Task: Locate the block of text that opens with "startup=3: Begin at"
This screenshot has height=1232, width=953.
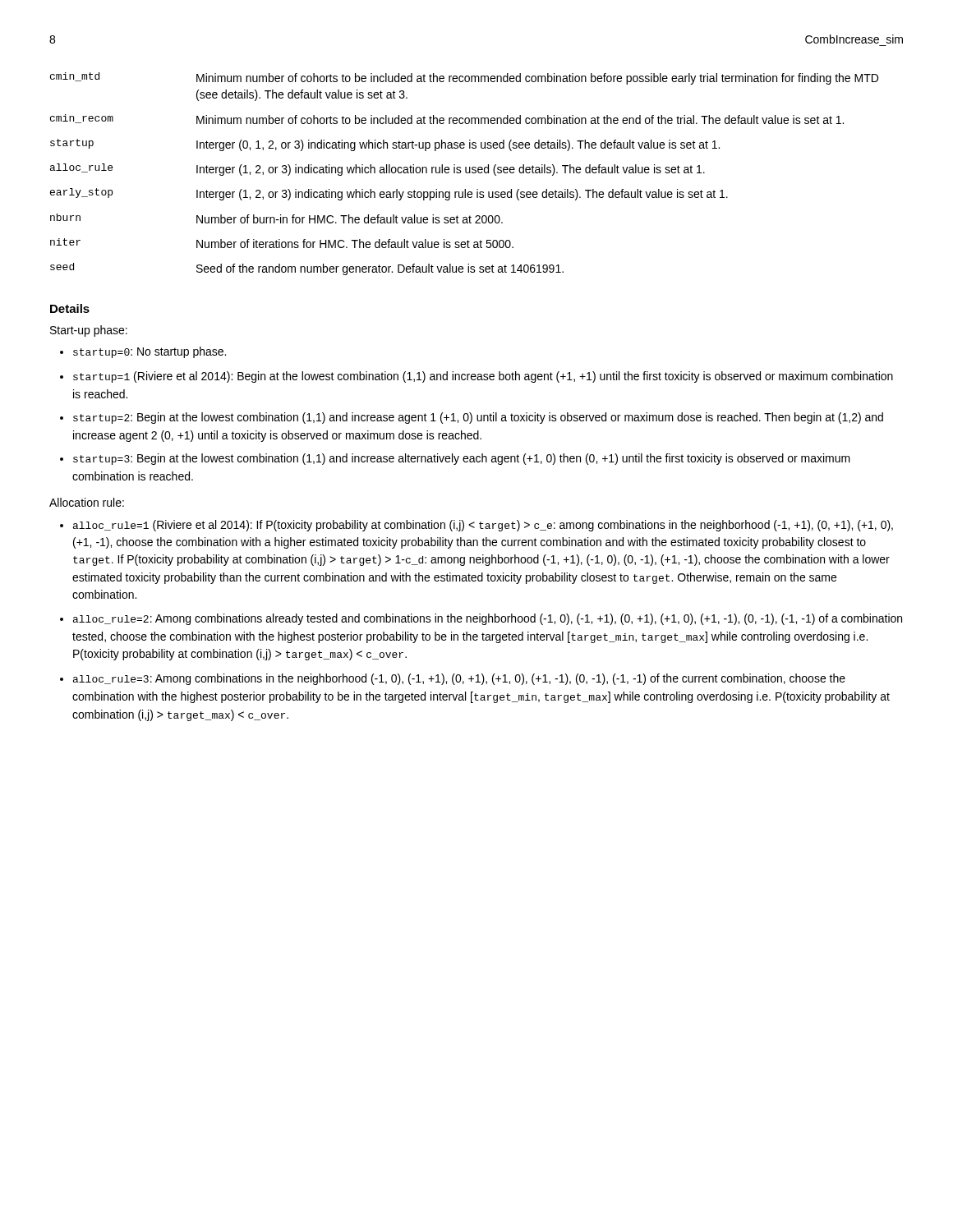Action: click(x=461, y=467)
